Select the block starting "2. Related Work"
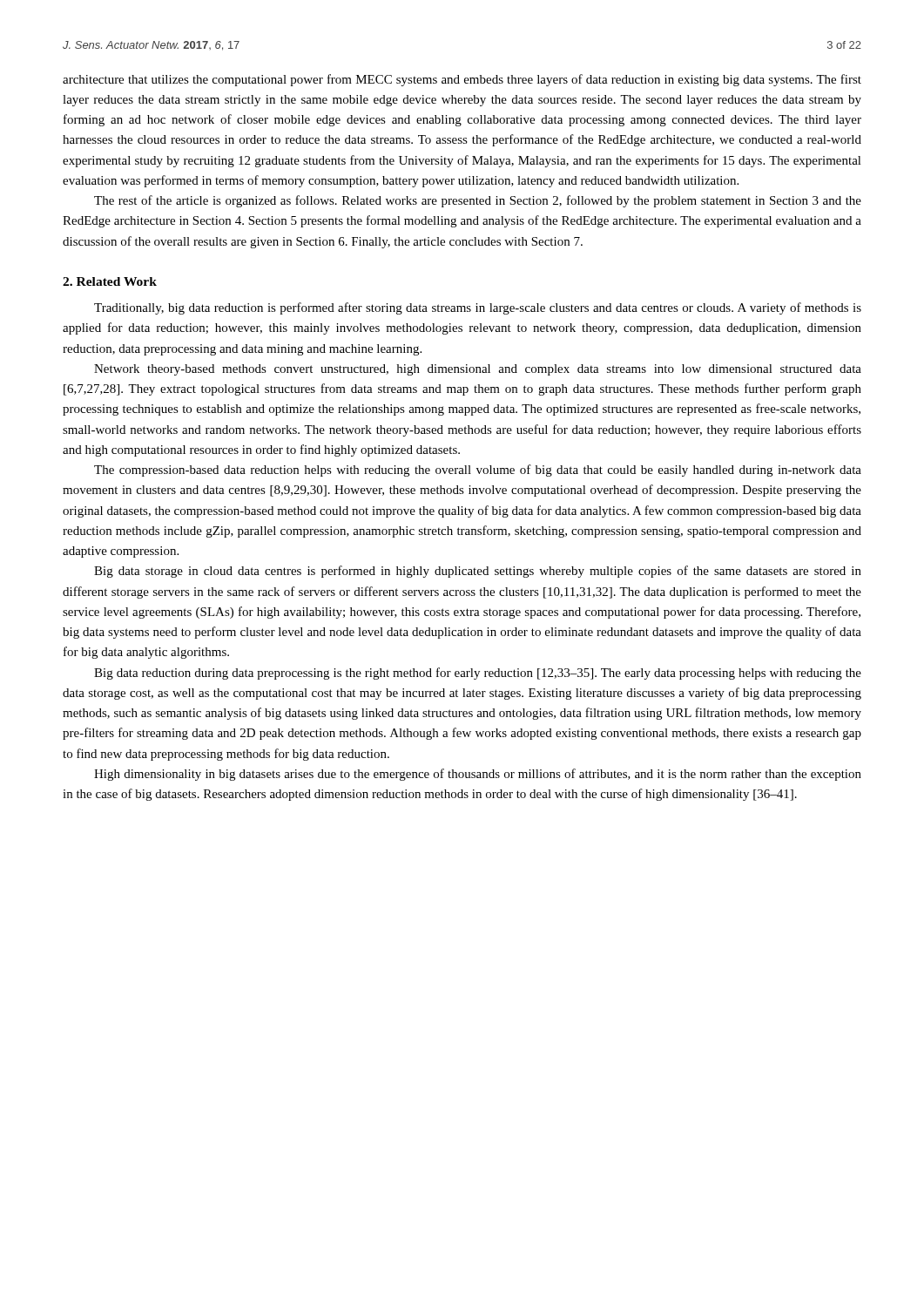924x1307 pixels. tap(110, 281)
